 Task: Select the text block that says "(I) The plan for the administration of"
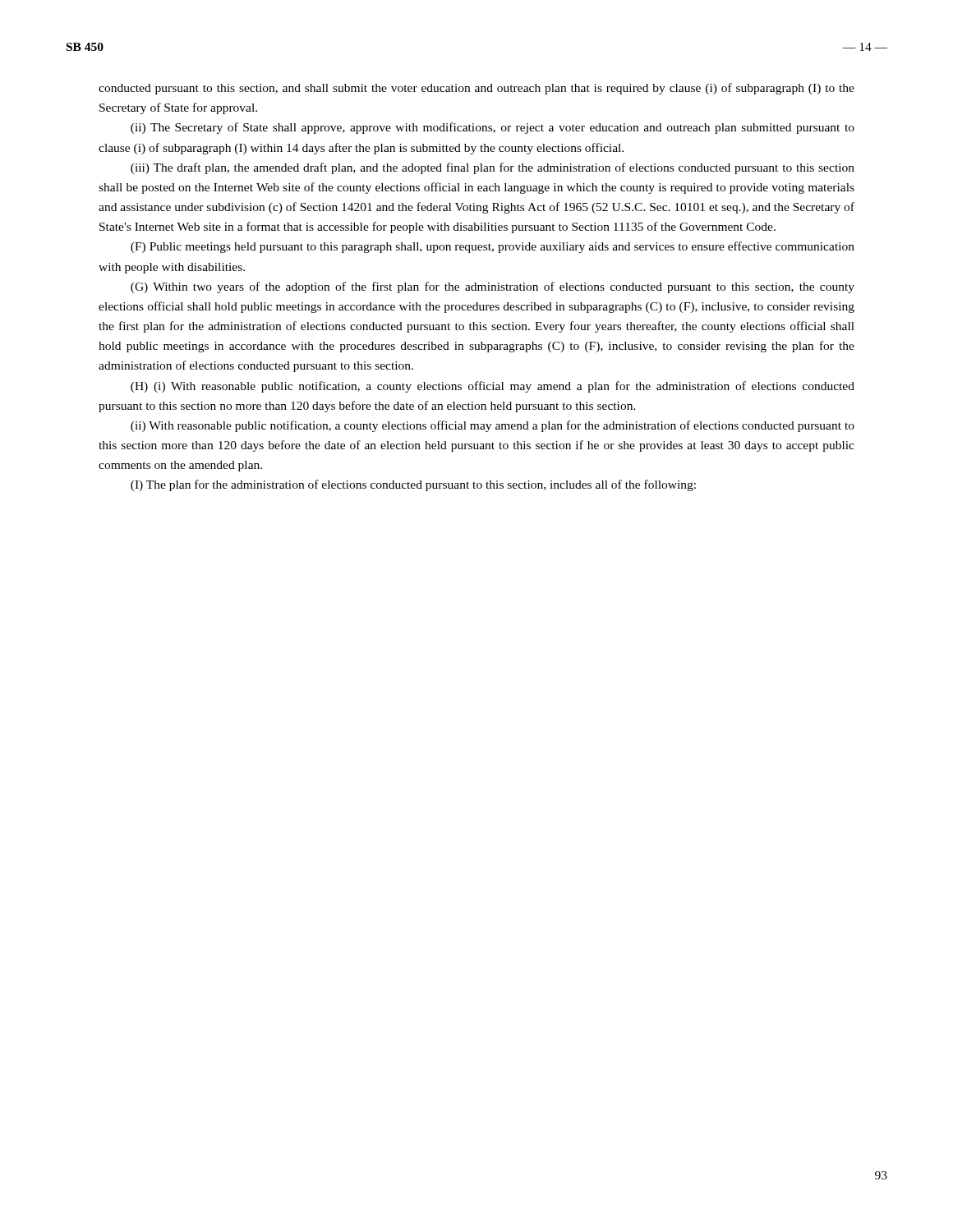point(476,485)
